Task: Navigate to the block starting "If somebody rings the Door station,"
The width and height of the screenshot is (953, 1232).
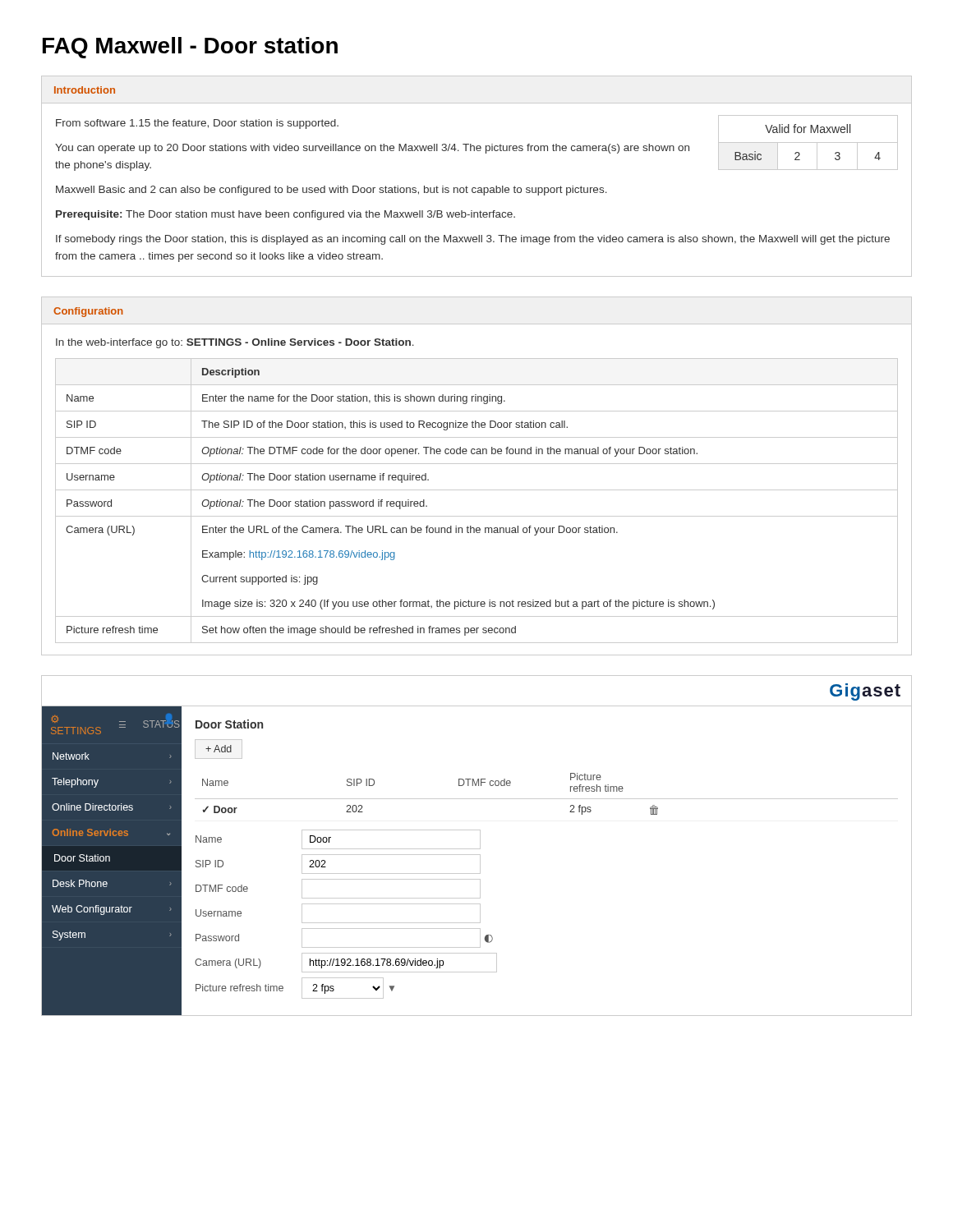Action: 476,248
